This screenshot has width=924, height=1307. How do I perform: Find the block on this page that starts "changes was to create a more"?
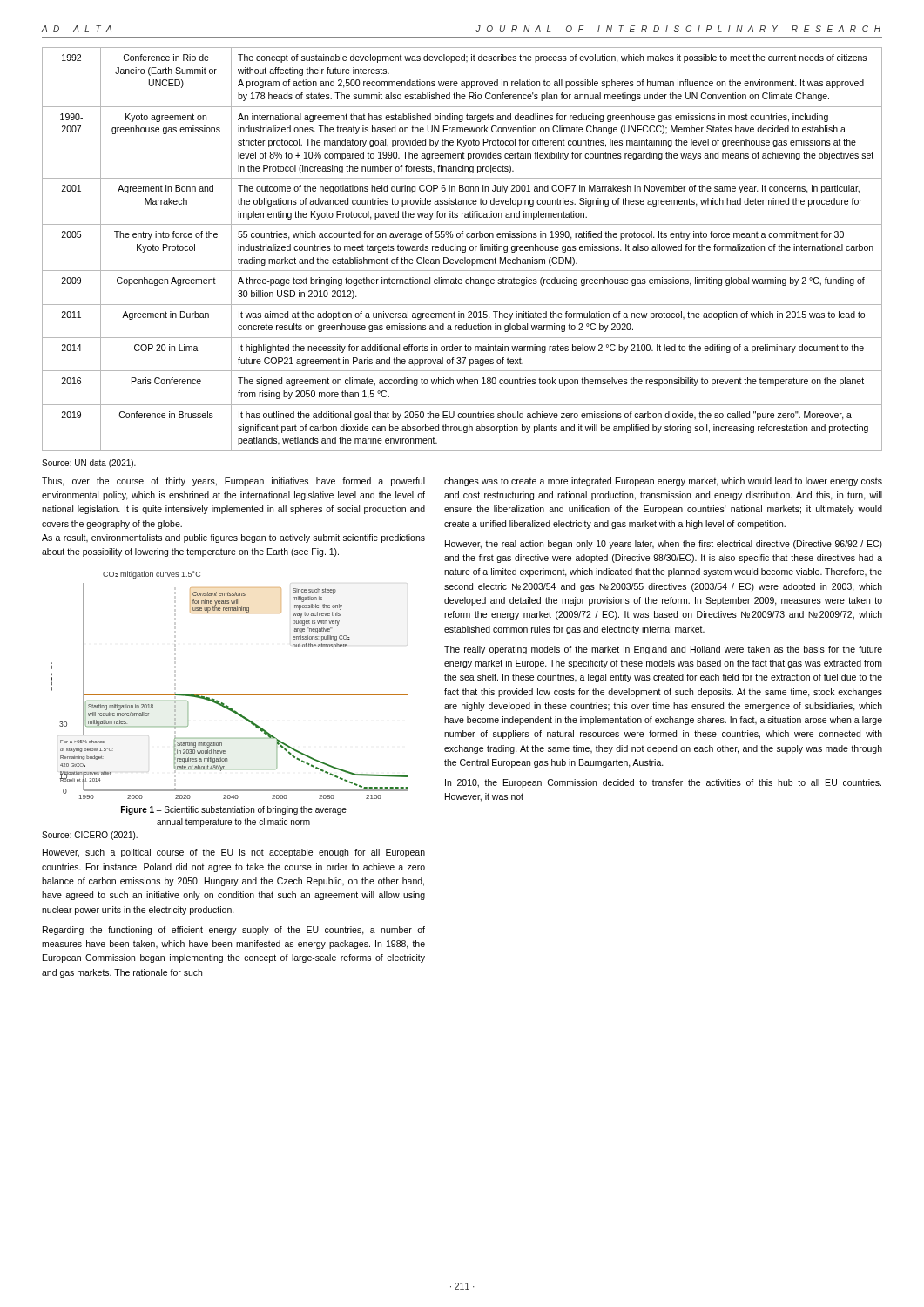tap(663, 502)
